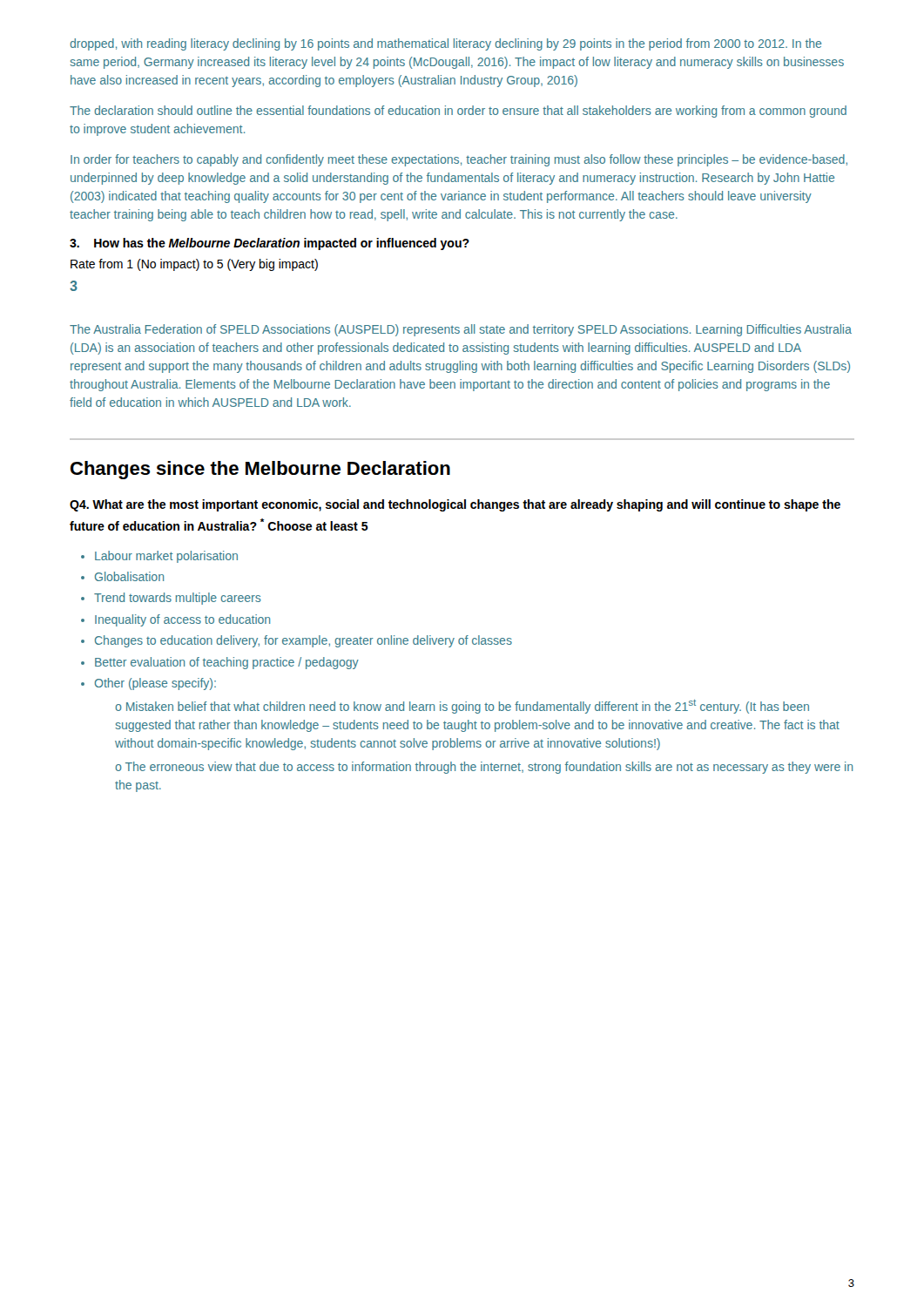Locate the text block that reads "Q4. What are the most"
924x1307 pixels.
455,515
